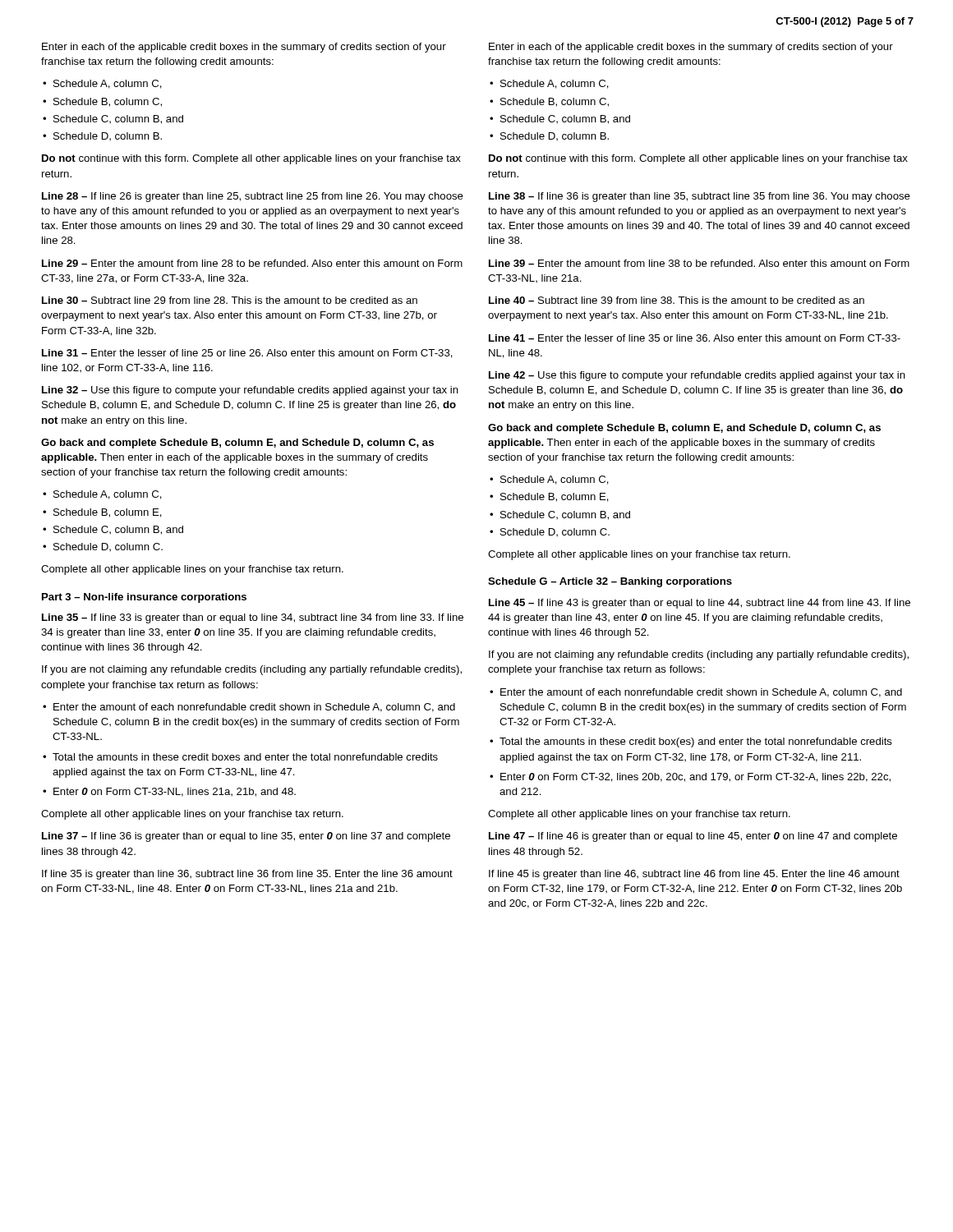
Task: Locate the text block with the text "Line 47 –"
Action: pos(693,844)
